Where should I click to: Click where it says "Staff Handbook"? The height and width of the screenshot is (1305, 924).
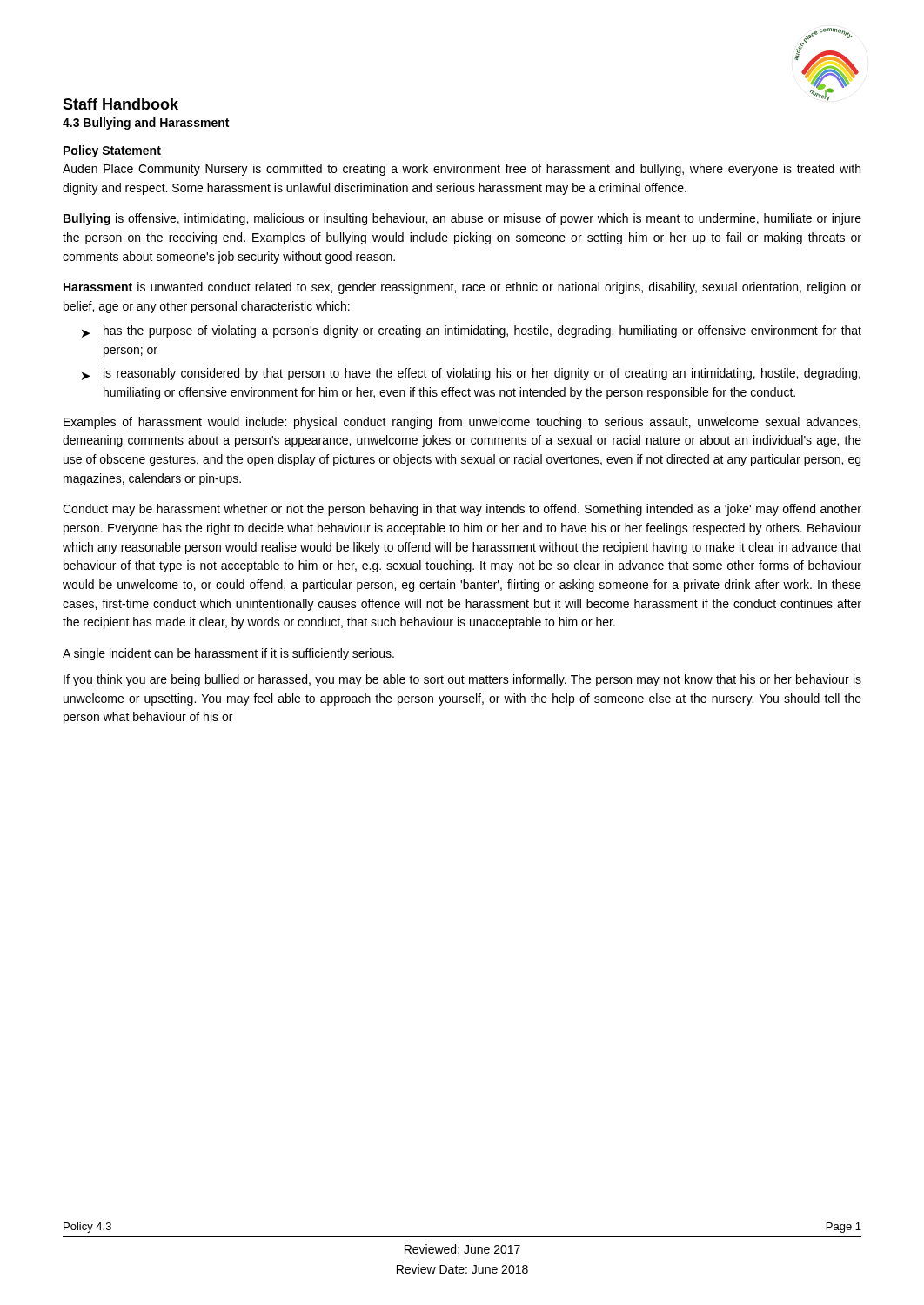[x=117, y=102]
